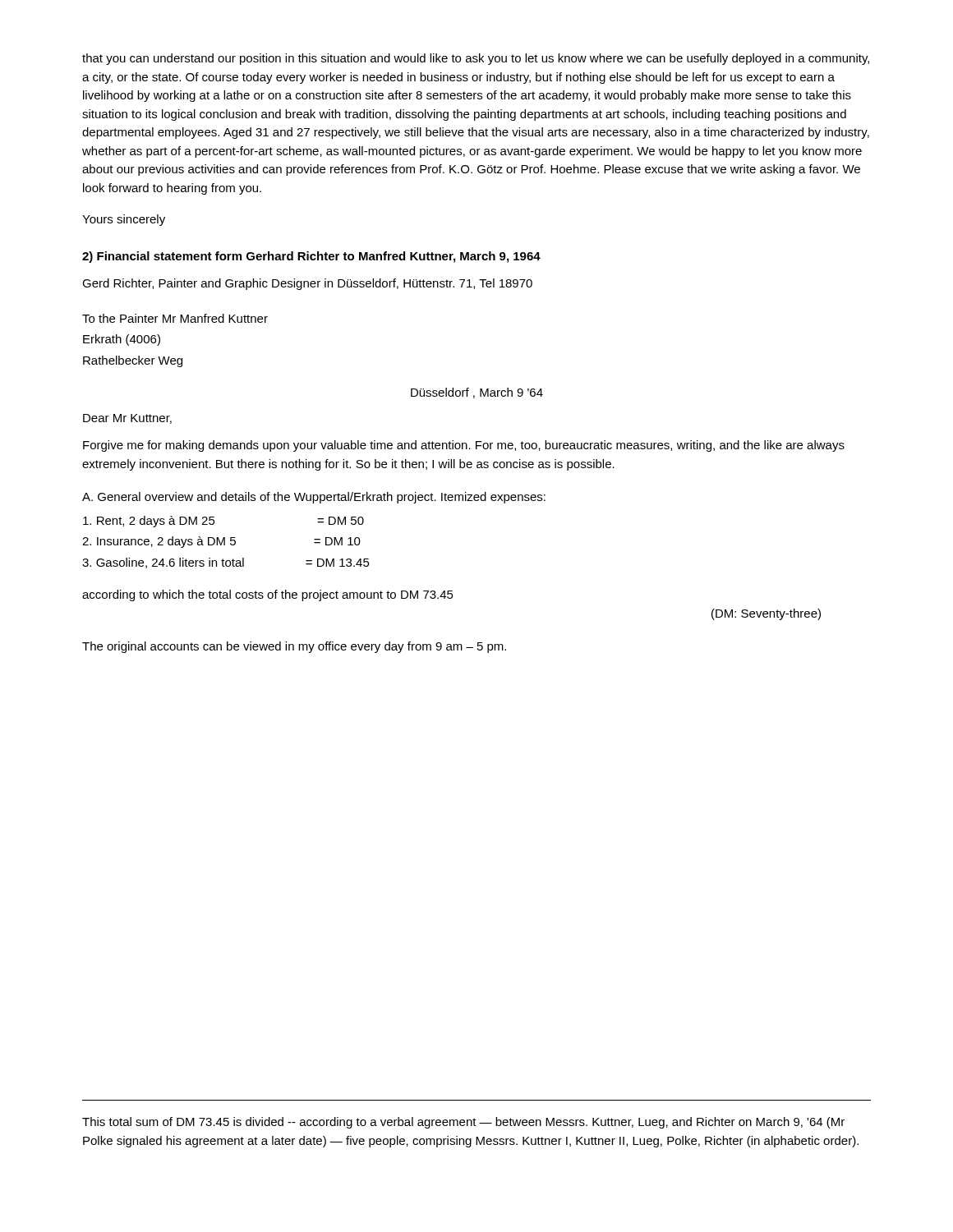Locate the text block starting "To the Painter Mr Manfred Kuttner Erkrath"
The width and height of the screenshot is (953, 1232).
[x=175, y=318]
